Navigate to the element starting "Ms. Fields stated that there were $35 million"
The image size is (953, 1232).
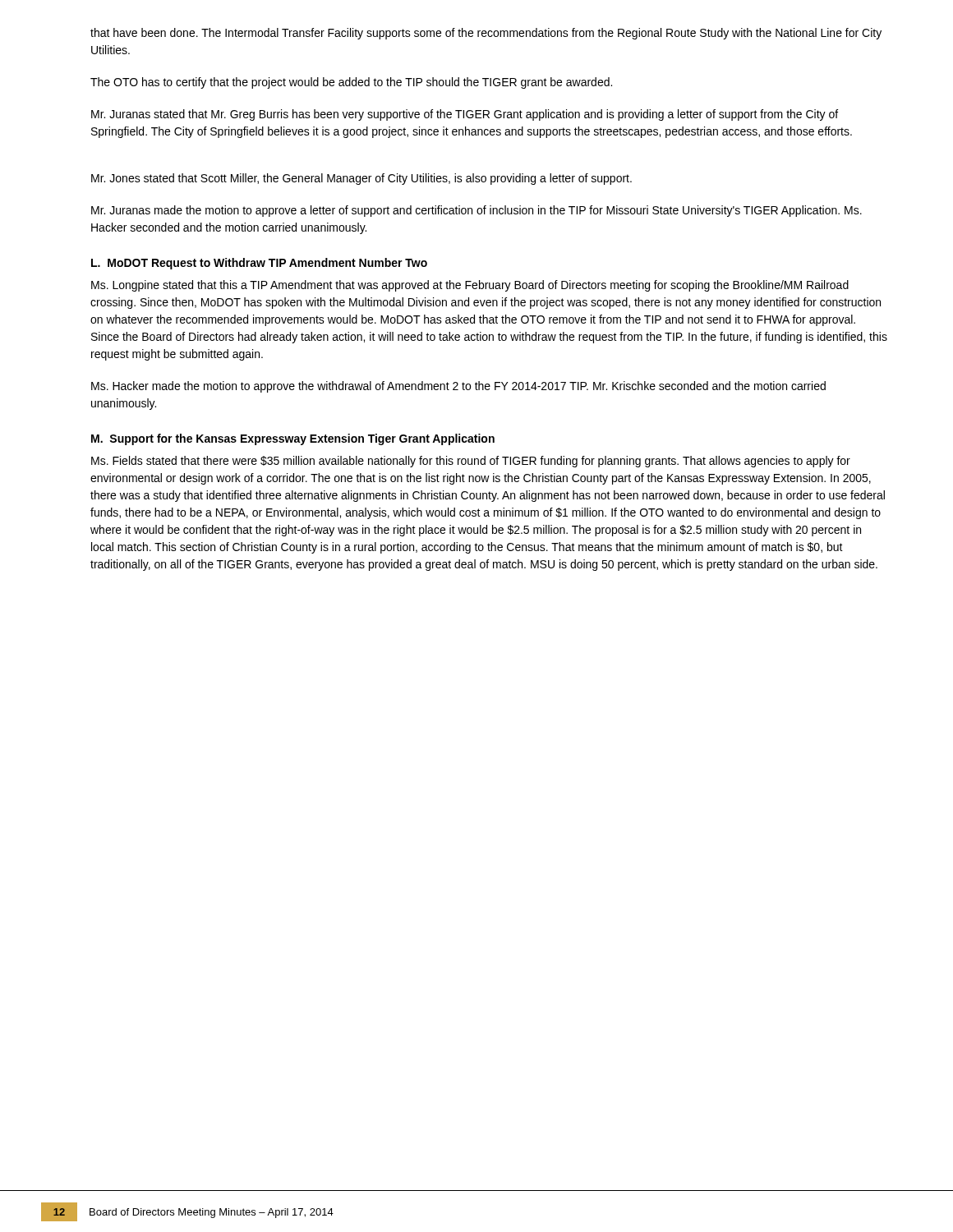[488, 513]
